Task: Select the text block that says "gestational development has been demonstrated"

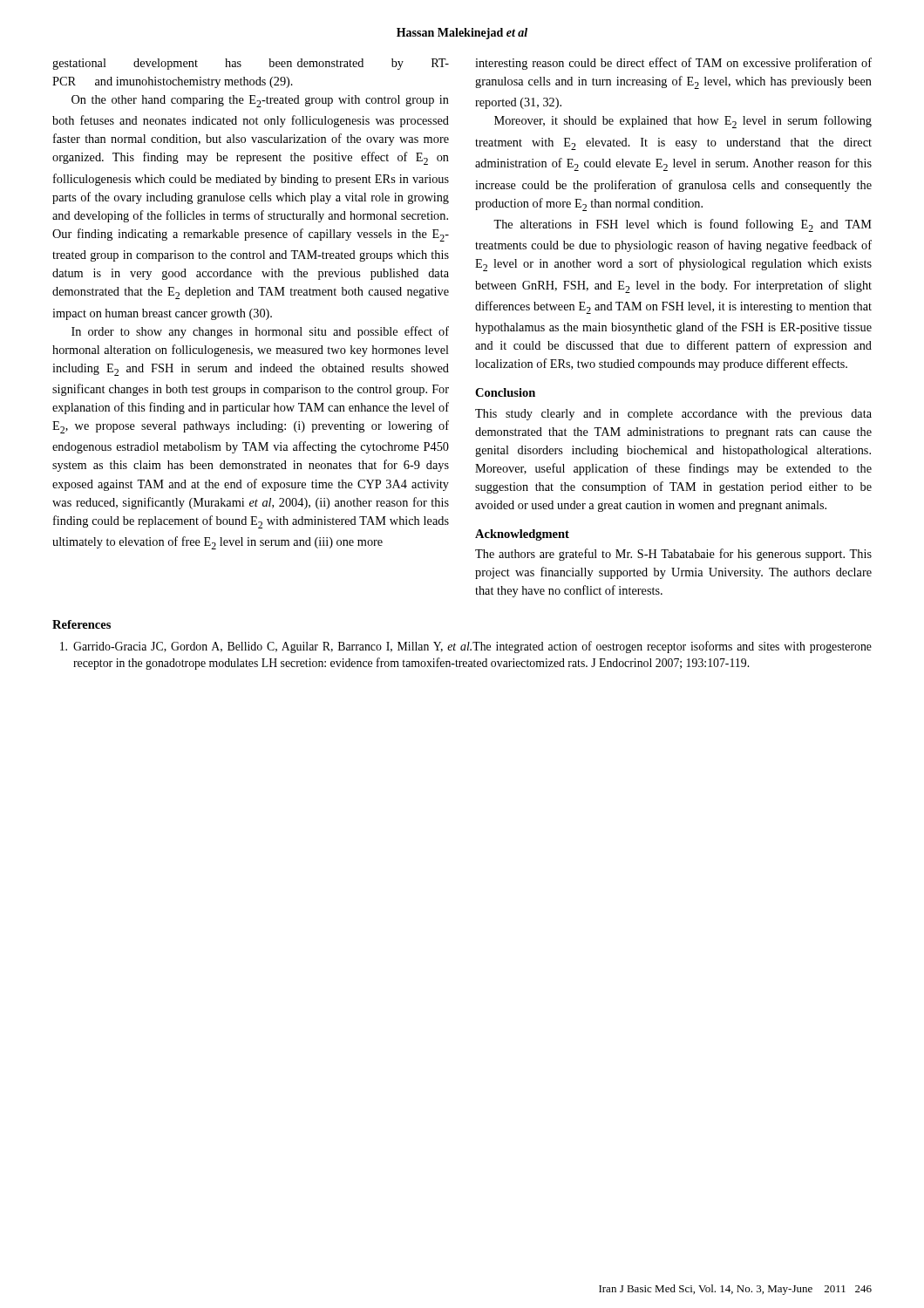Action: tap(251, 304)
